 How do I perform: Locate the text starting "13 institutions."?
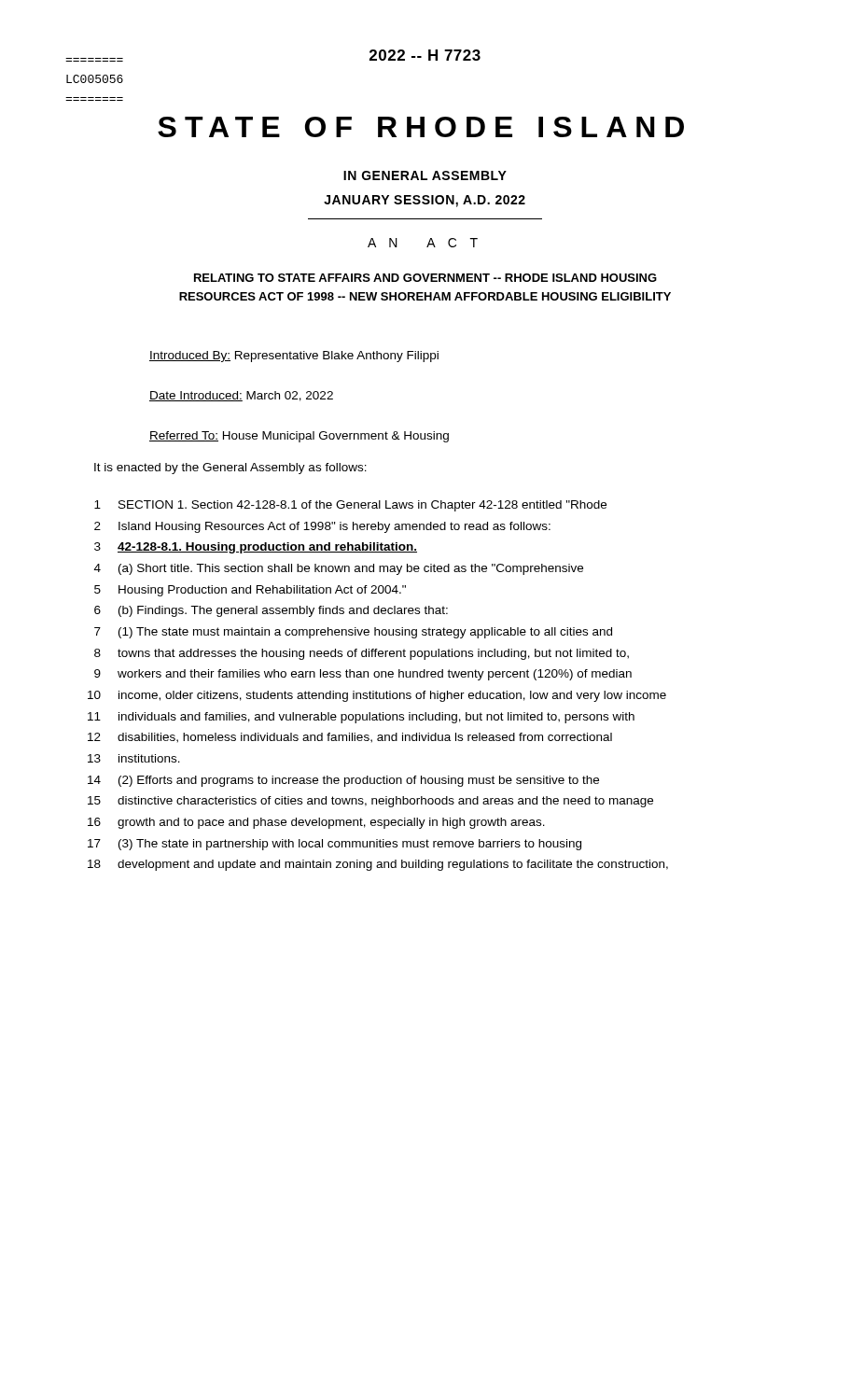pyautogui.click(x=134, y=758)
